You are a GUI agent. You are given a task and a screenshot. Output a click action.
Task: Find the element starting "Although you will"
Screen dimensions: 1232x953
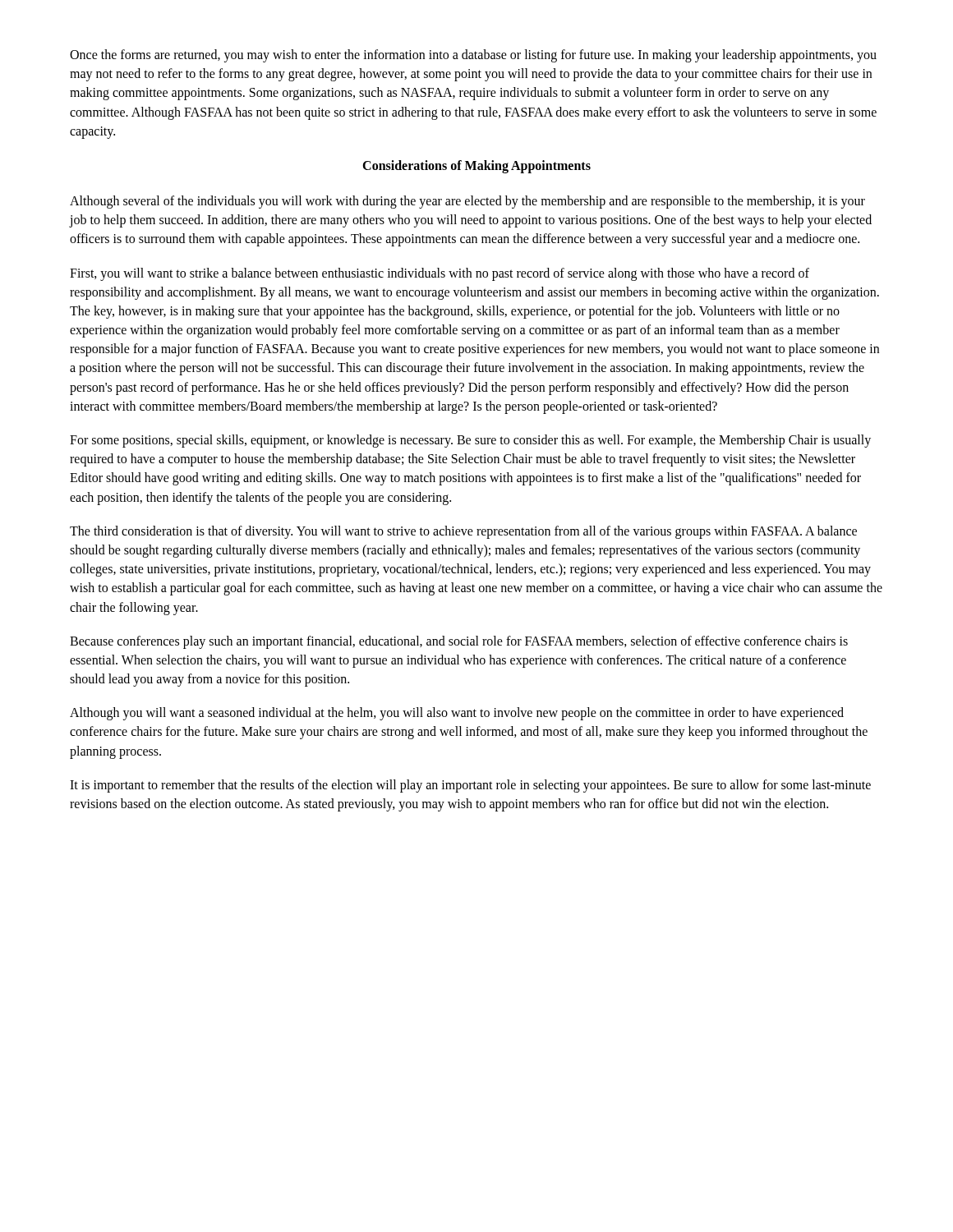coord(469,732)
